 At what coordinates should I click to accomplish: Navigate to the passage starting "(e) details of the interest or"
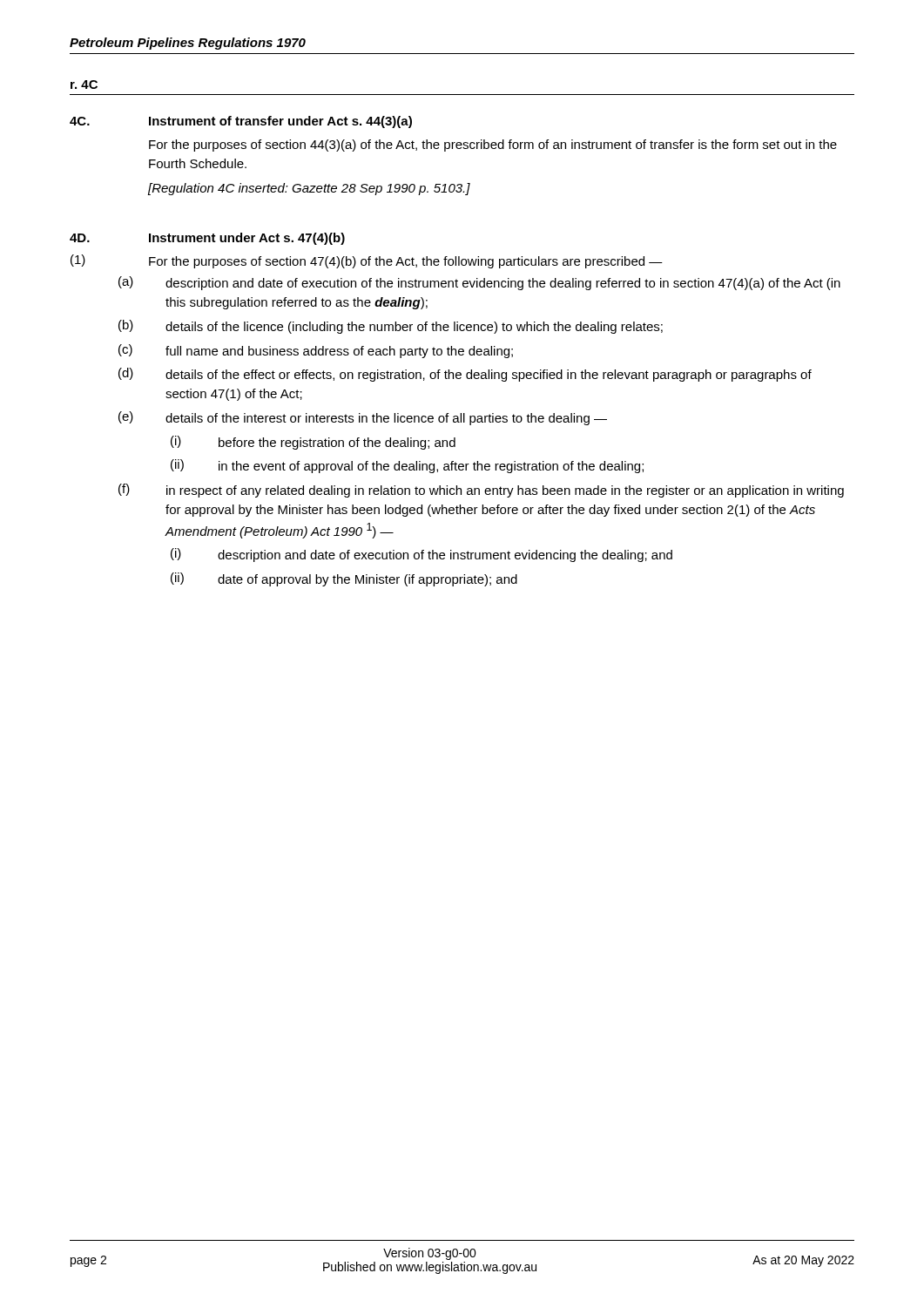point(486,418)
